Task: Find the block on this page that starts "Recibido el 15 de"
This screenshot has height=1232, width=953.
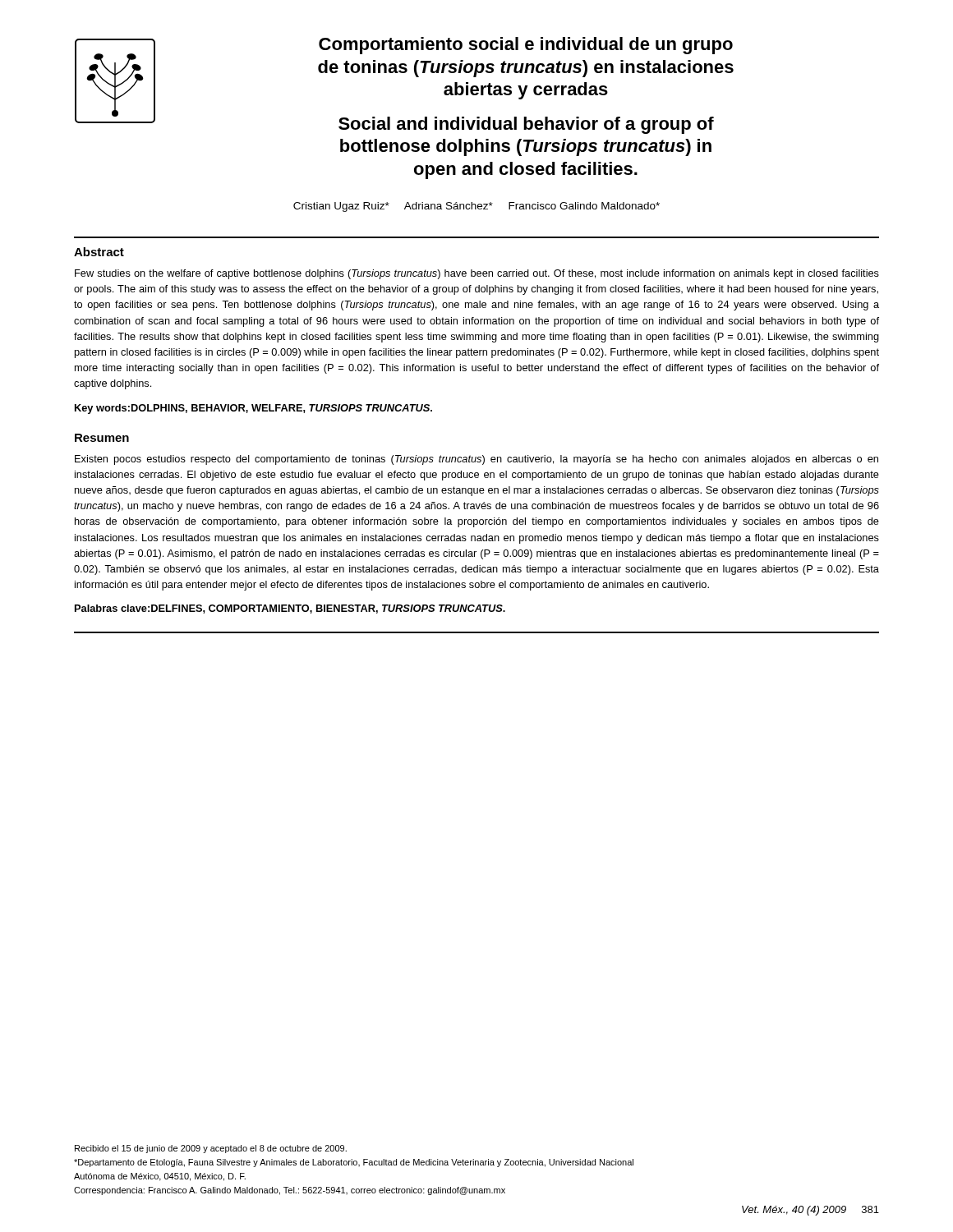Action: [x=211, y=1148]
